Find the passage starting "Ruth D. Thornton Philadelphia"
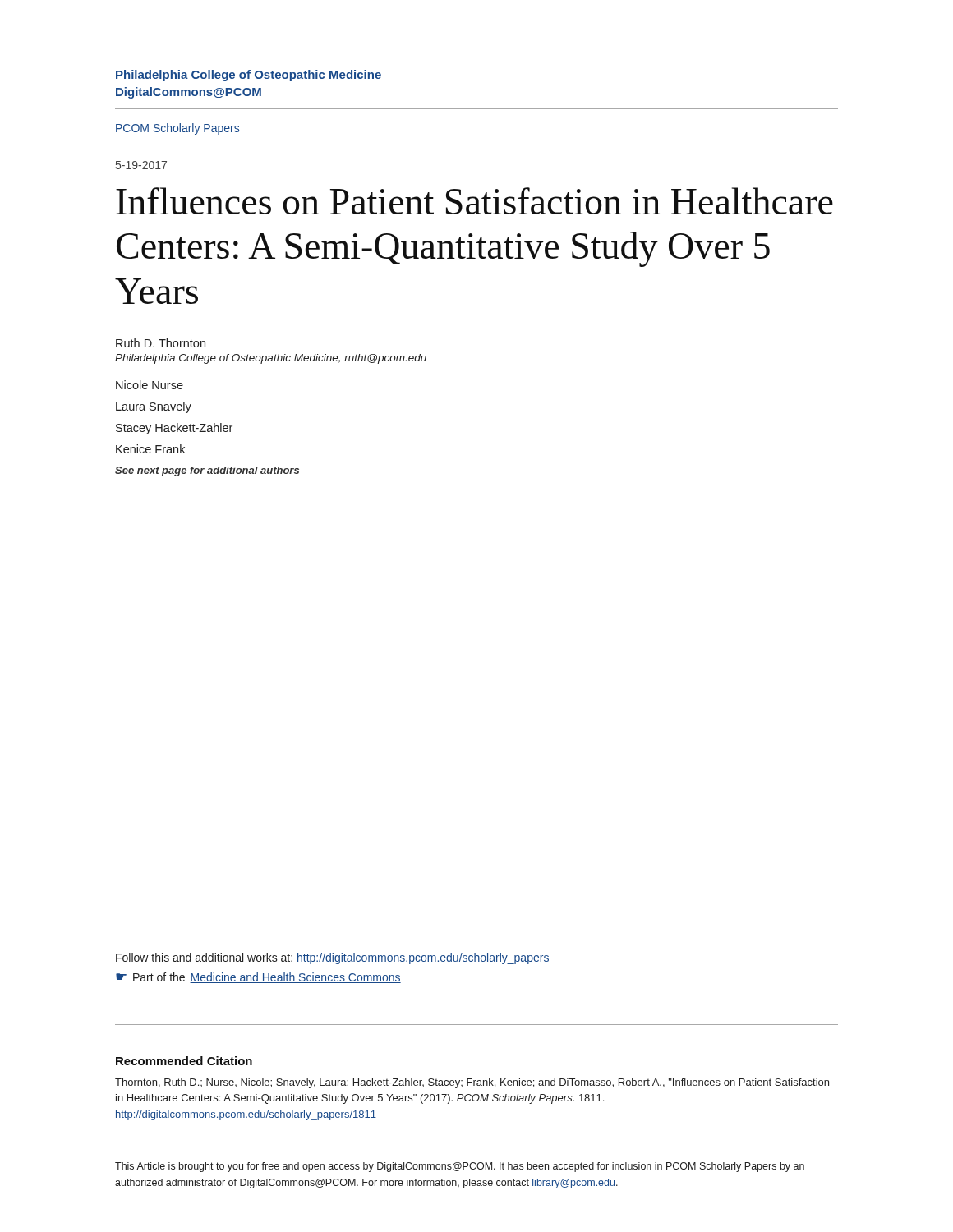 pyautogui.click(x=161, y=343)
